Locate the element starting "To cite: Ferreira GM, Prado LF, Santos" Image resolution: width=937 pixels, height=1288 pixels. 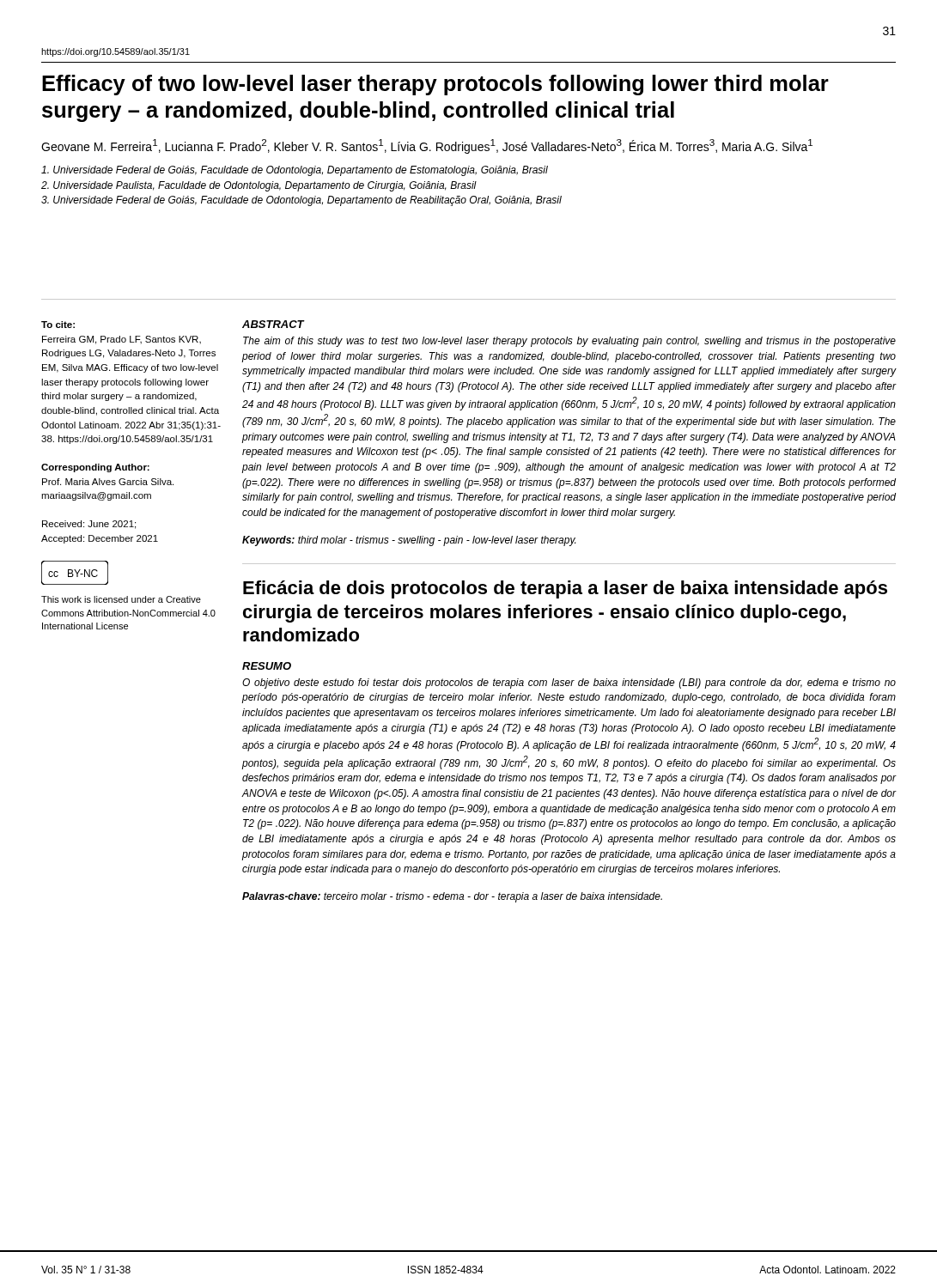click(131, 382)
